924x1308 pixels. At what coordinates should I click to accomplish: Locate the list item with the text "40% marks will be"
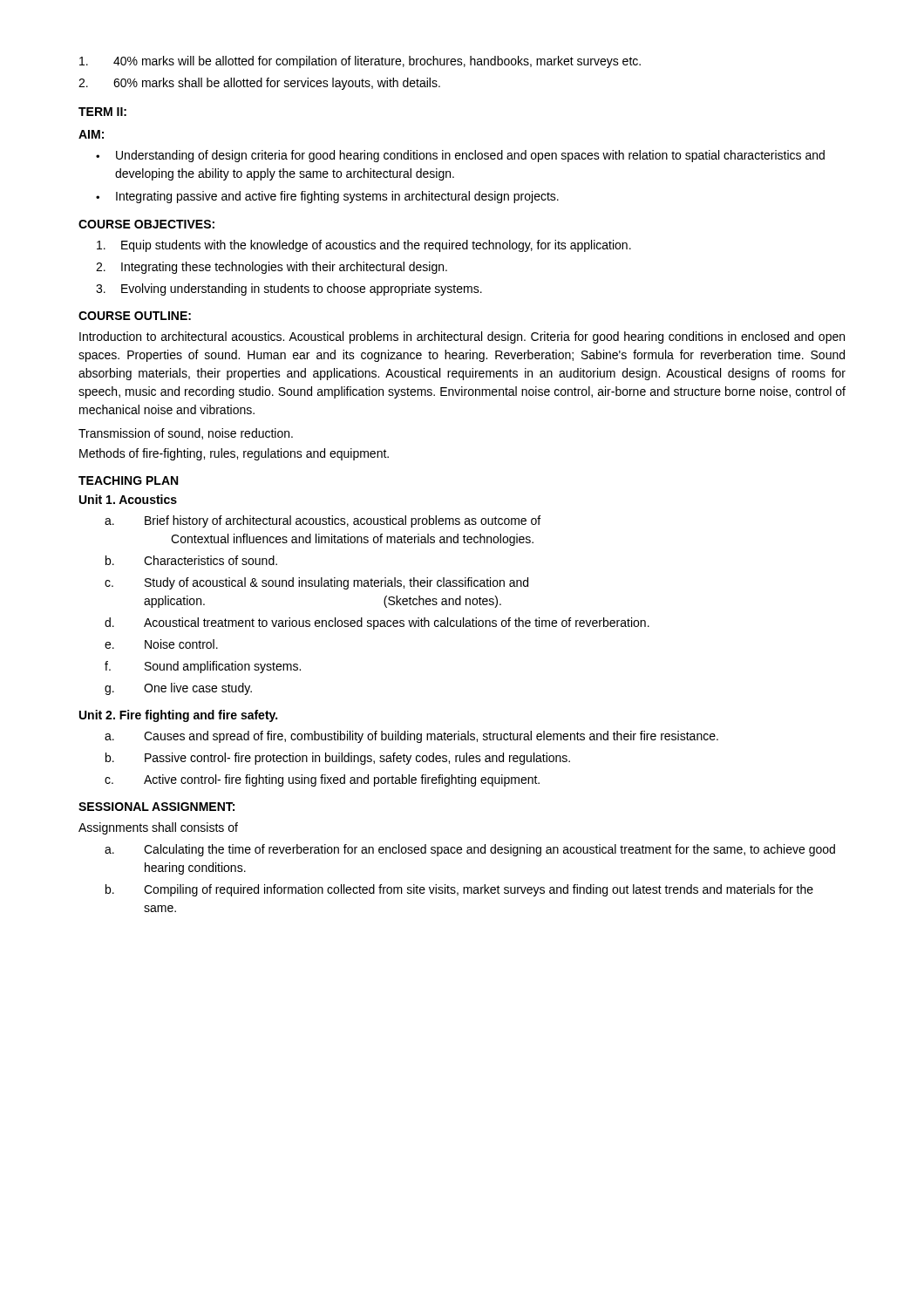462,61
